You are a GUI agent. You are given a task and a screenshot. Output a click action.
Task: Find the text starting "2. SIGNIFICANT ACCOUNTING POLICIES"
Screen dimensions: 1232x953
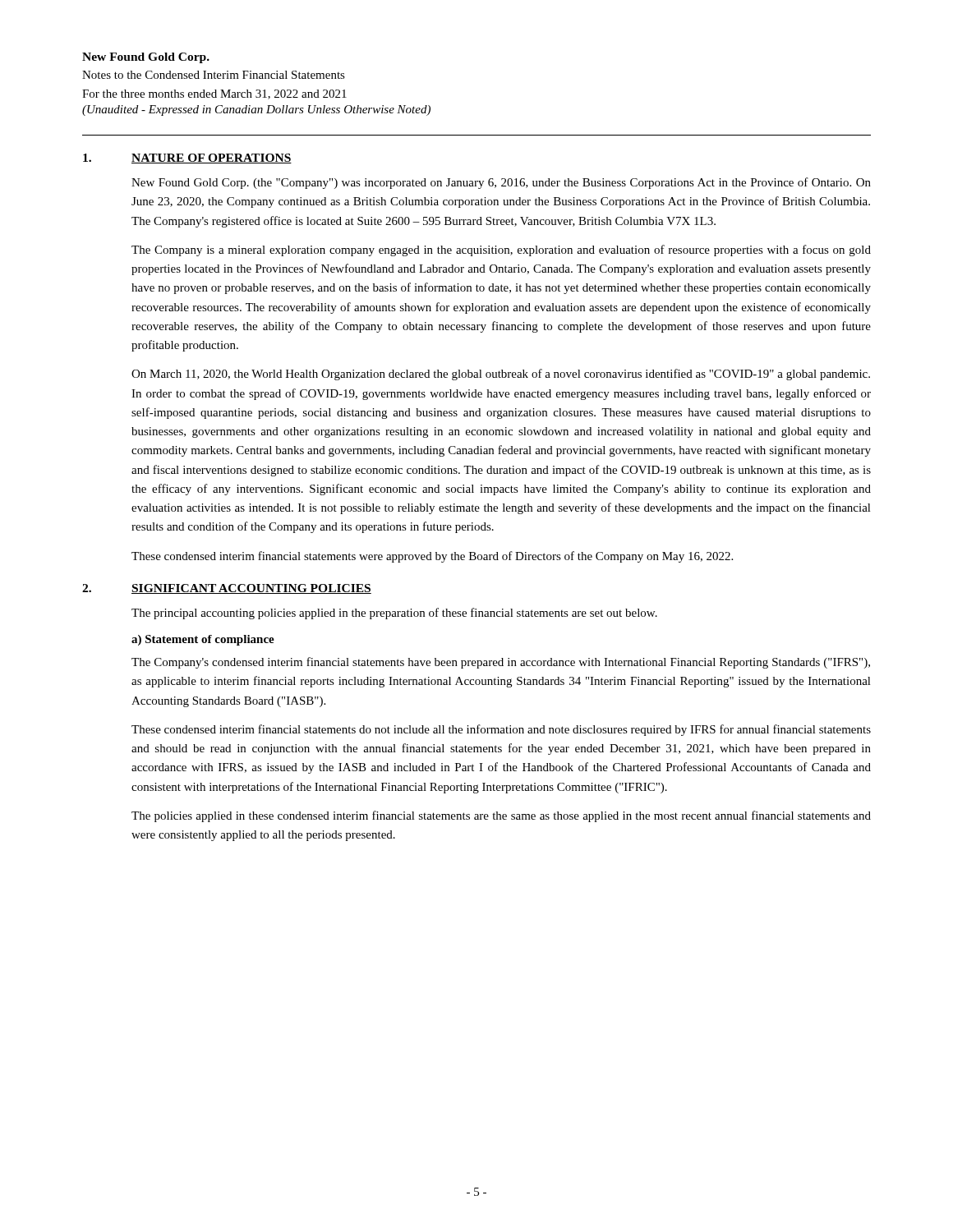coord(227,588)
